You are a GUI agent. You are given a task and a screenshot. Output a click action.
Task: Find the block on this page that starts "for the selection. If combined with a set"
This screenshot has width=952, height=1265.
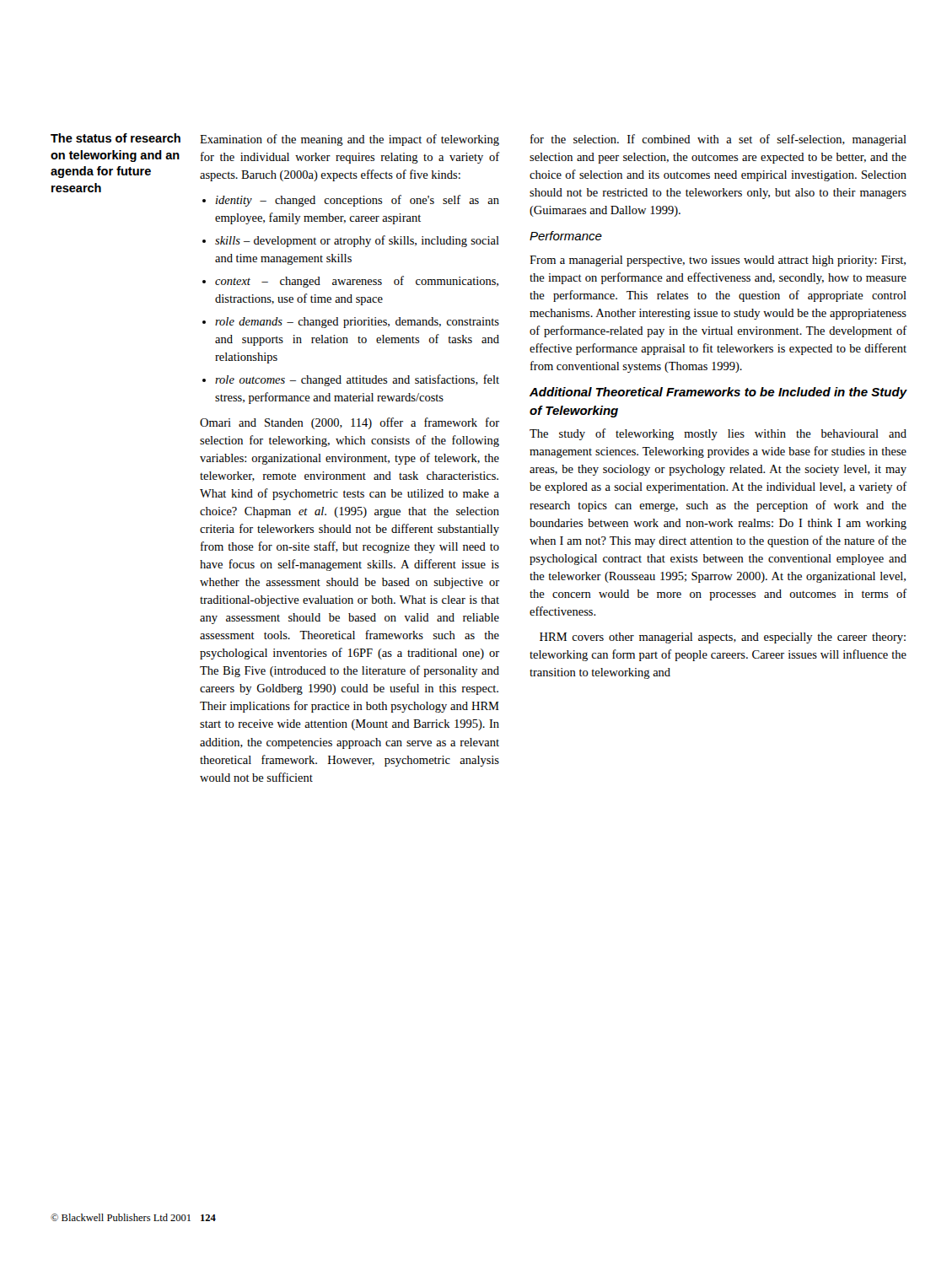click(718, 175)
